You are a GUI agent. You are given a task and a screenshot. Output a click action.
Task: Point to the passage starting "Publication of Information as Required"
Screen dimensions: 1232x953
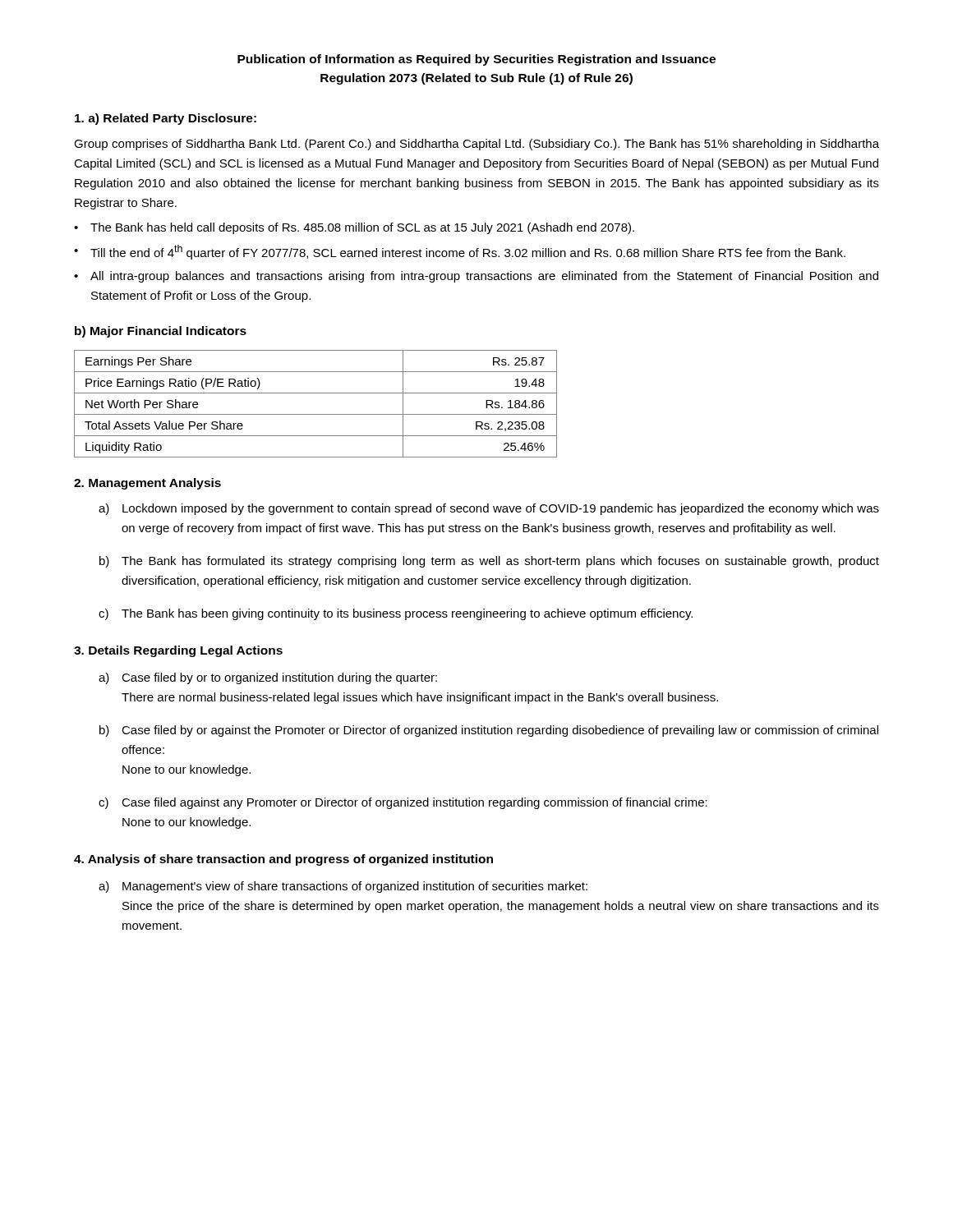pyautogui.click(x=476, y=68)
